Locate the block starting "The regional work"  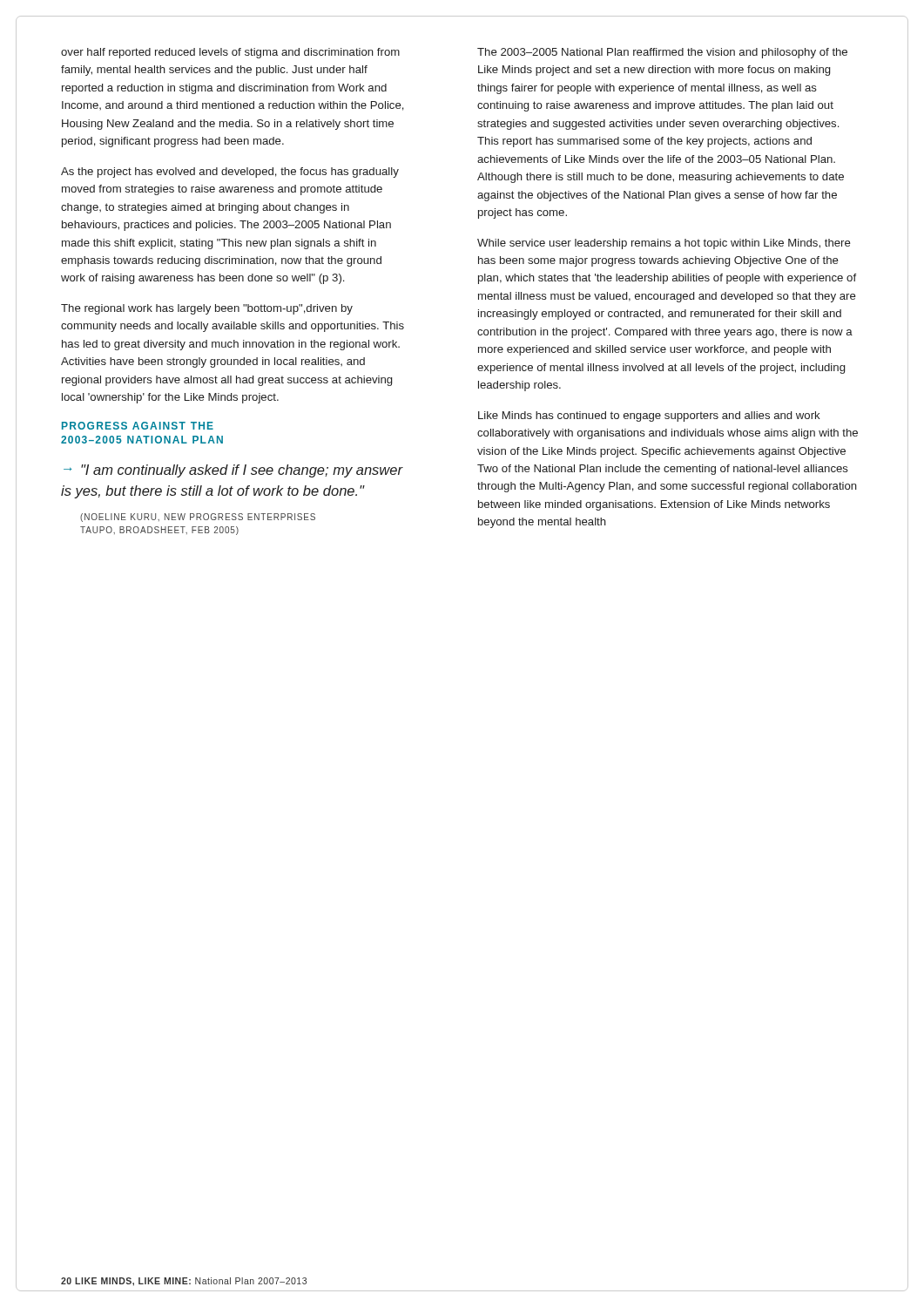(x=235, y=353)
